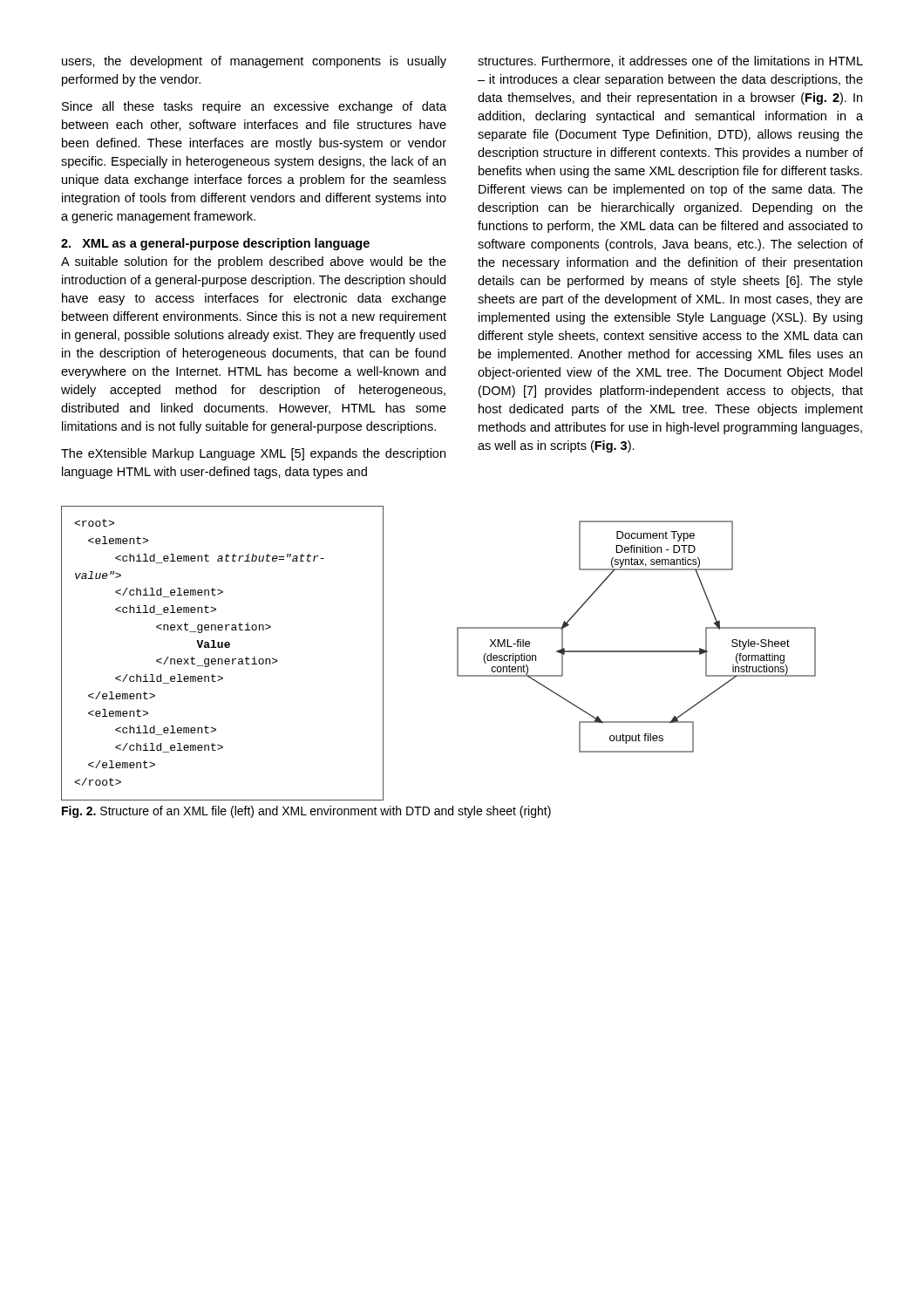This screenshot has height=1308, width=924.
Task: Locate the section header containing "2. XML as"
Action: (x=215, y=243)
